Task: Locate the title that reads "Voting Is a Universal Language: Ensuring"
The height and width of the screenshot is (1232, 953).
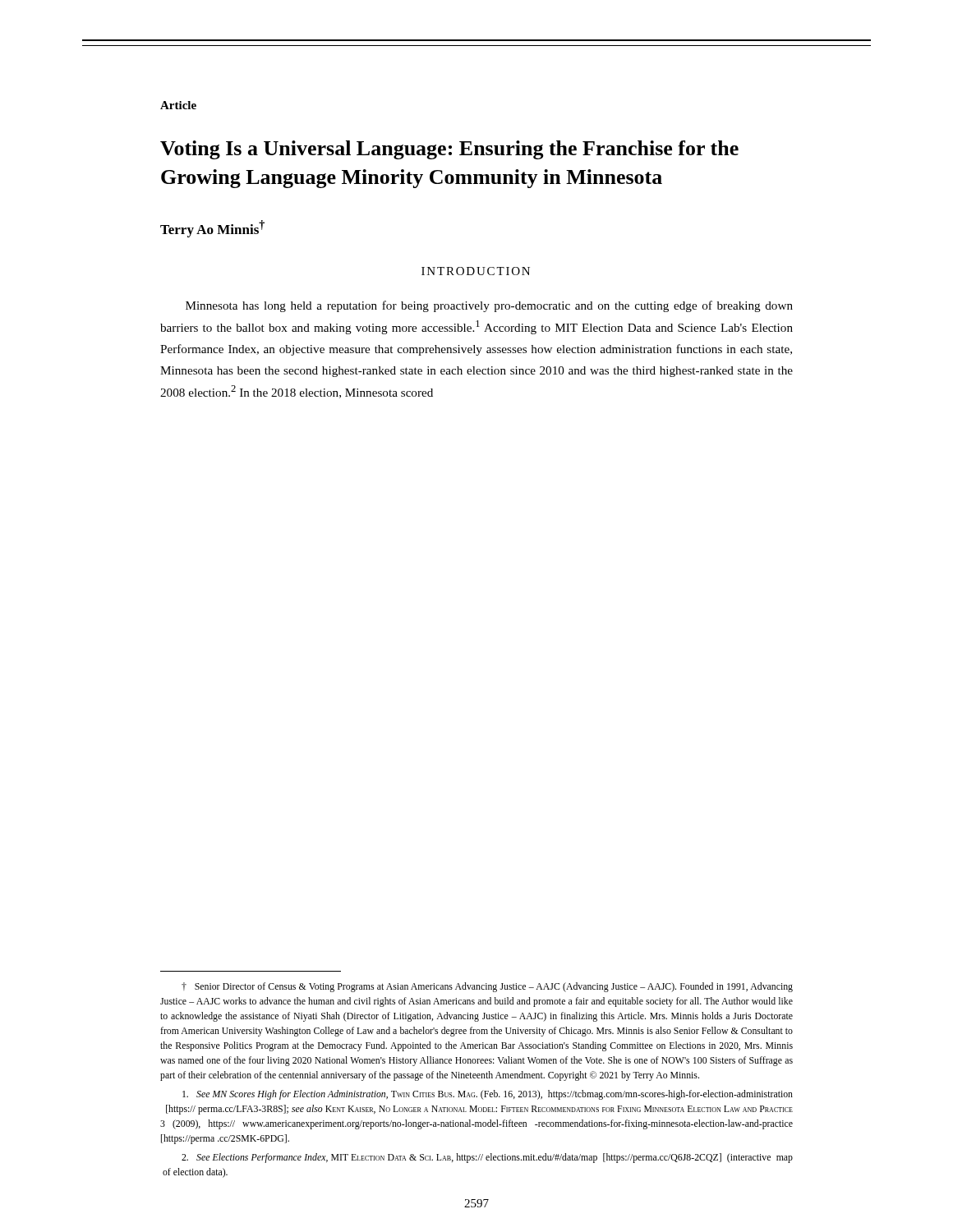Action: pos(449,163)
